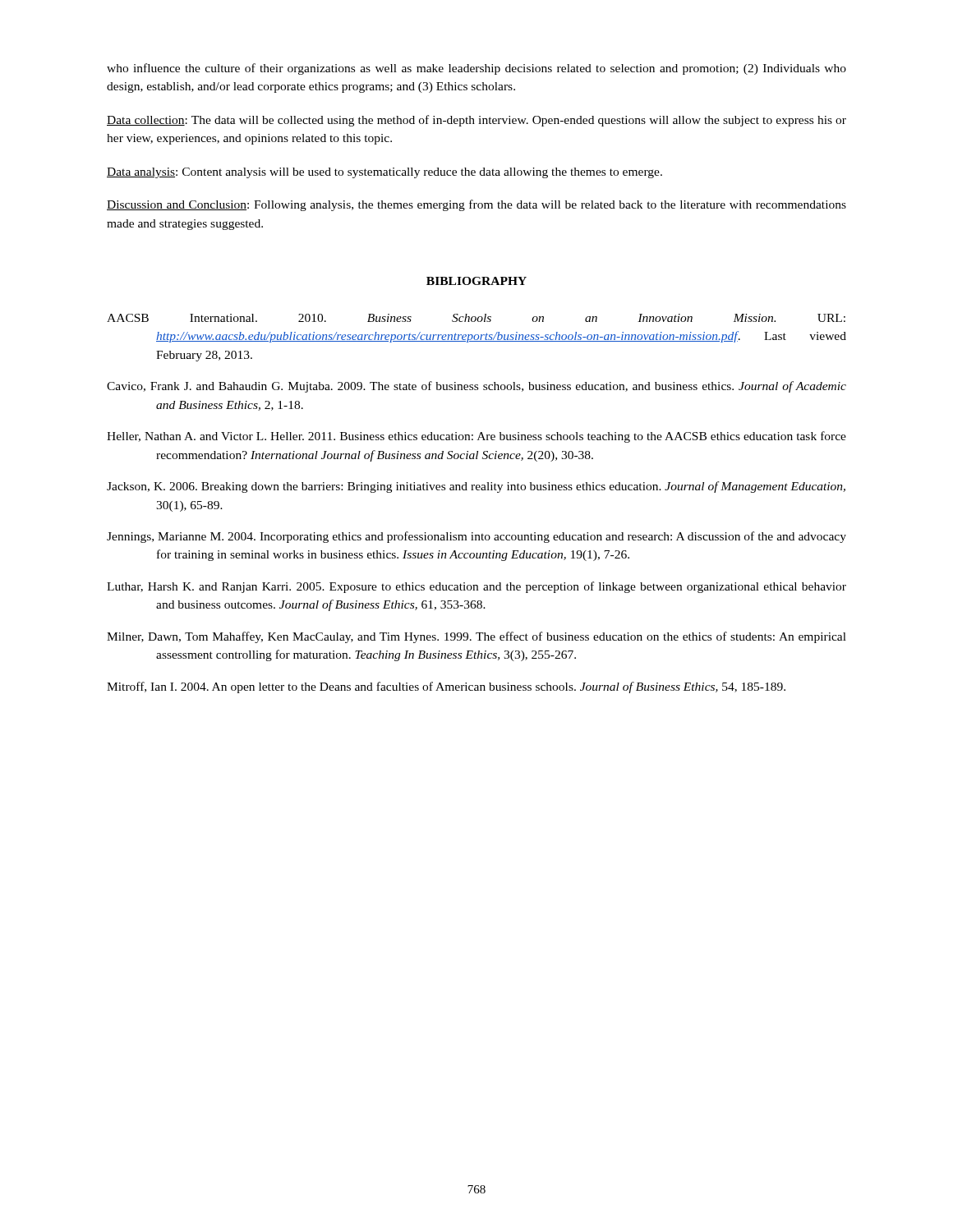Viewport: 953px width, 1232px height.
Task: Click on the list item containing "AACSB International. 2010."
Action: coord(476,336)
